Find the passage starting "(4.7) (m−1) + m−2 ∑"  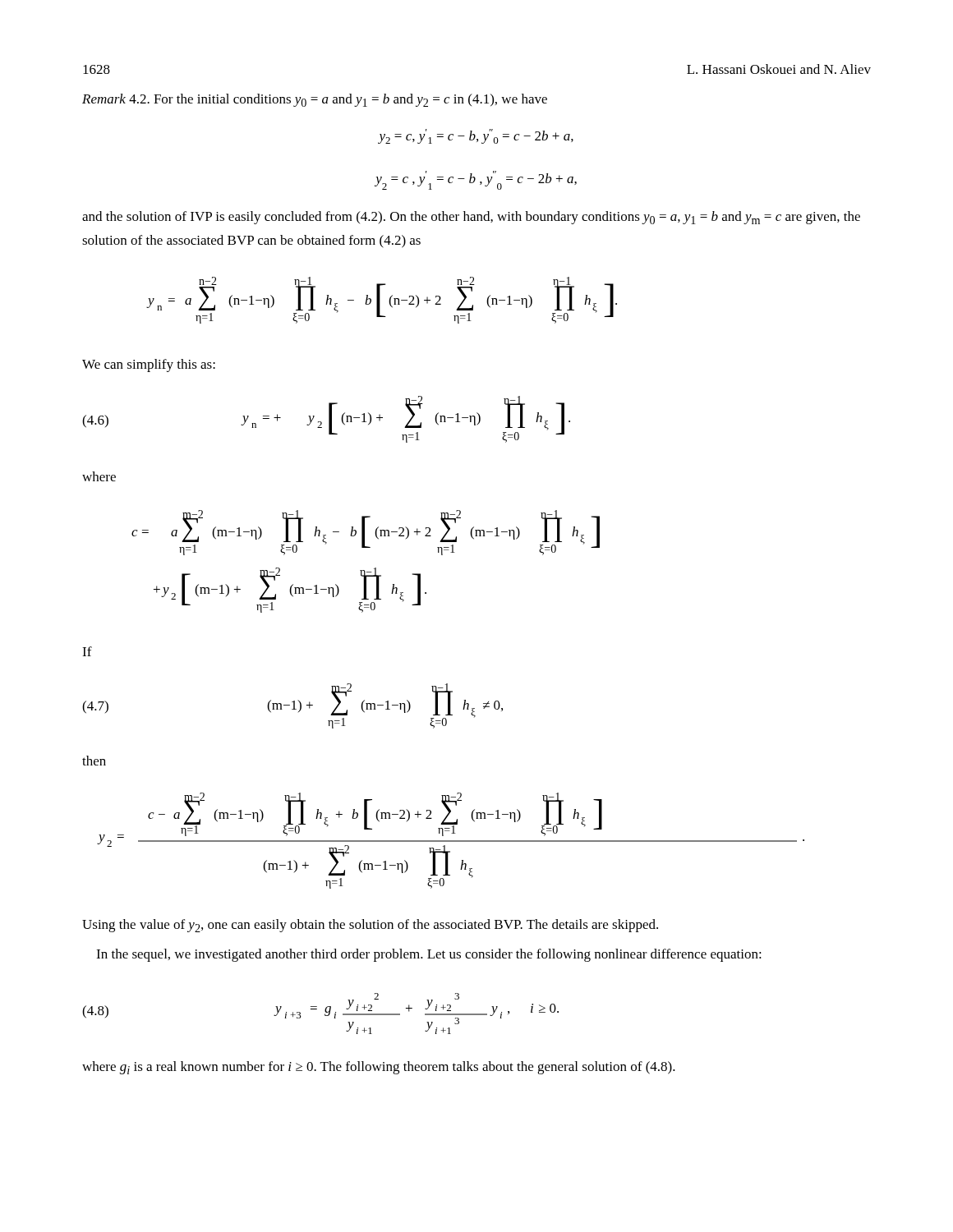click(476, 706)
